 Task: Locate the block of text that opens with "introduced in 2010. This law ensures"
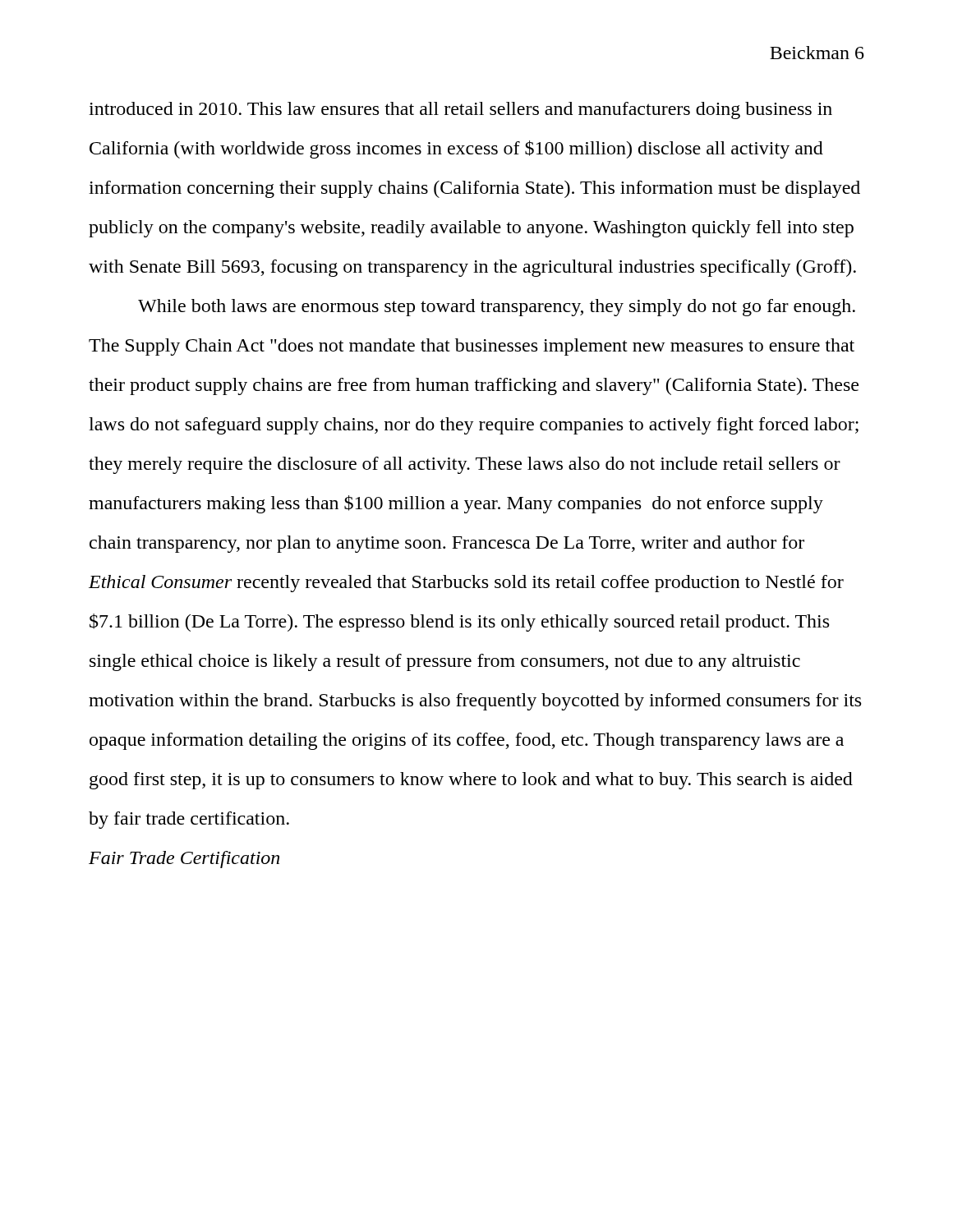click(475, 187)
